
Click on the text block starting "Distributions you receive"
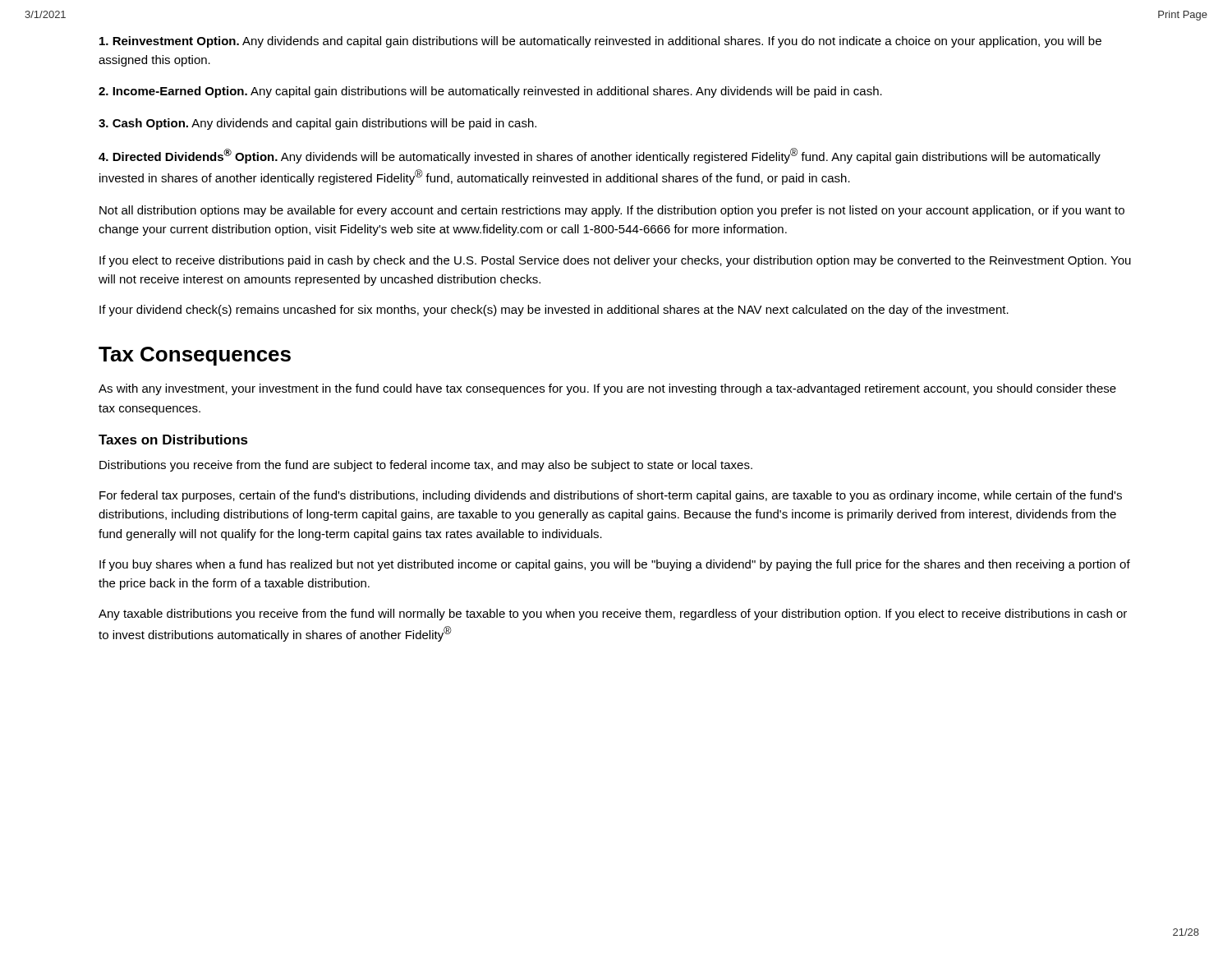pyautogui.click(x=426, y=464)
